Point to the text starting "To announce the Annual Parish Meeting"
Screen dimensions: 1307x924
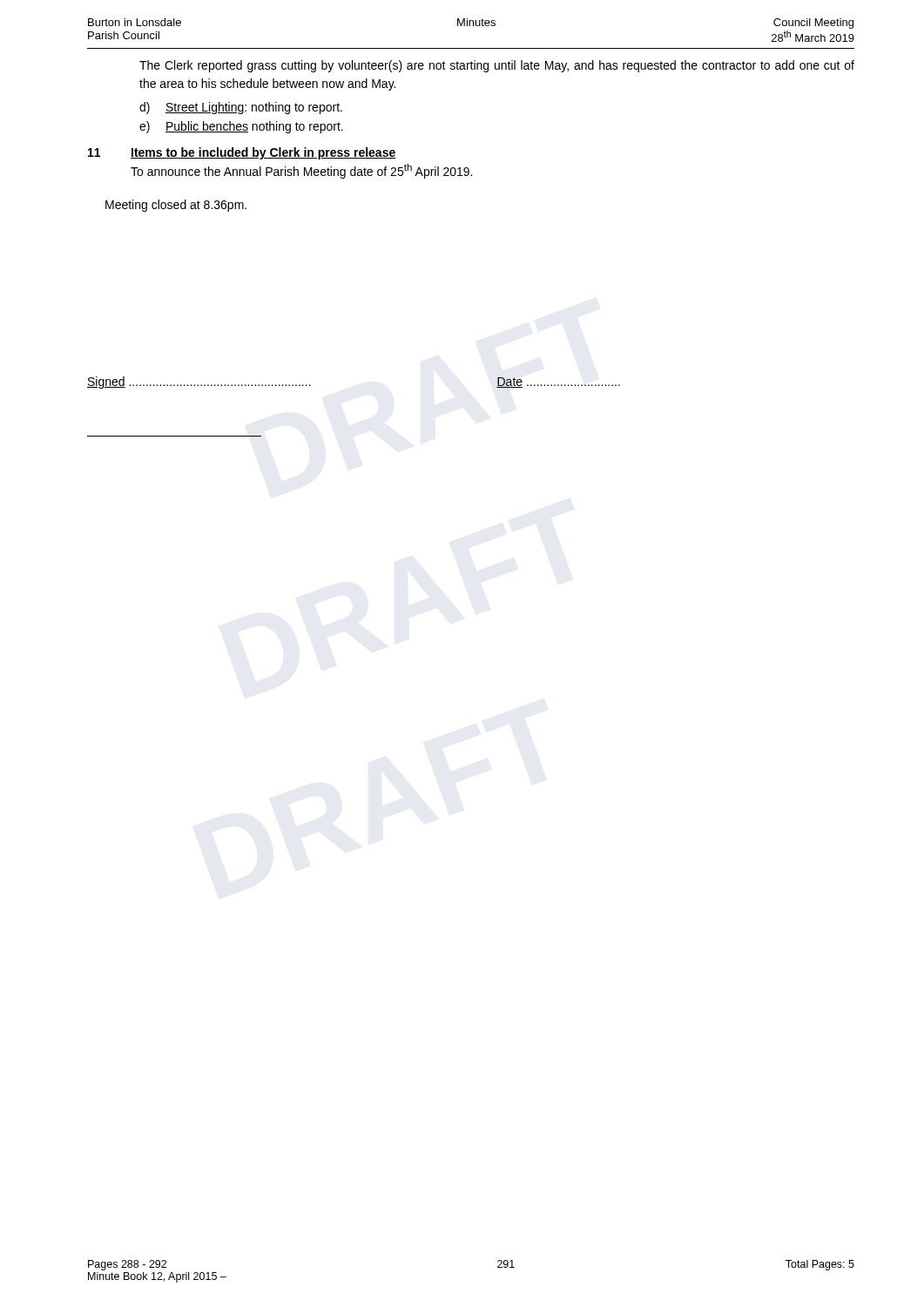(302, 170)
